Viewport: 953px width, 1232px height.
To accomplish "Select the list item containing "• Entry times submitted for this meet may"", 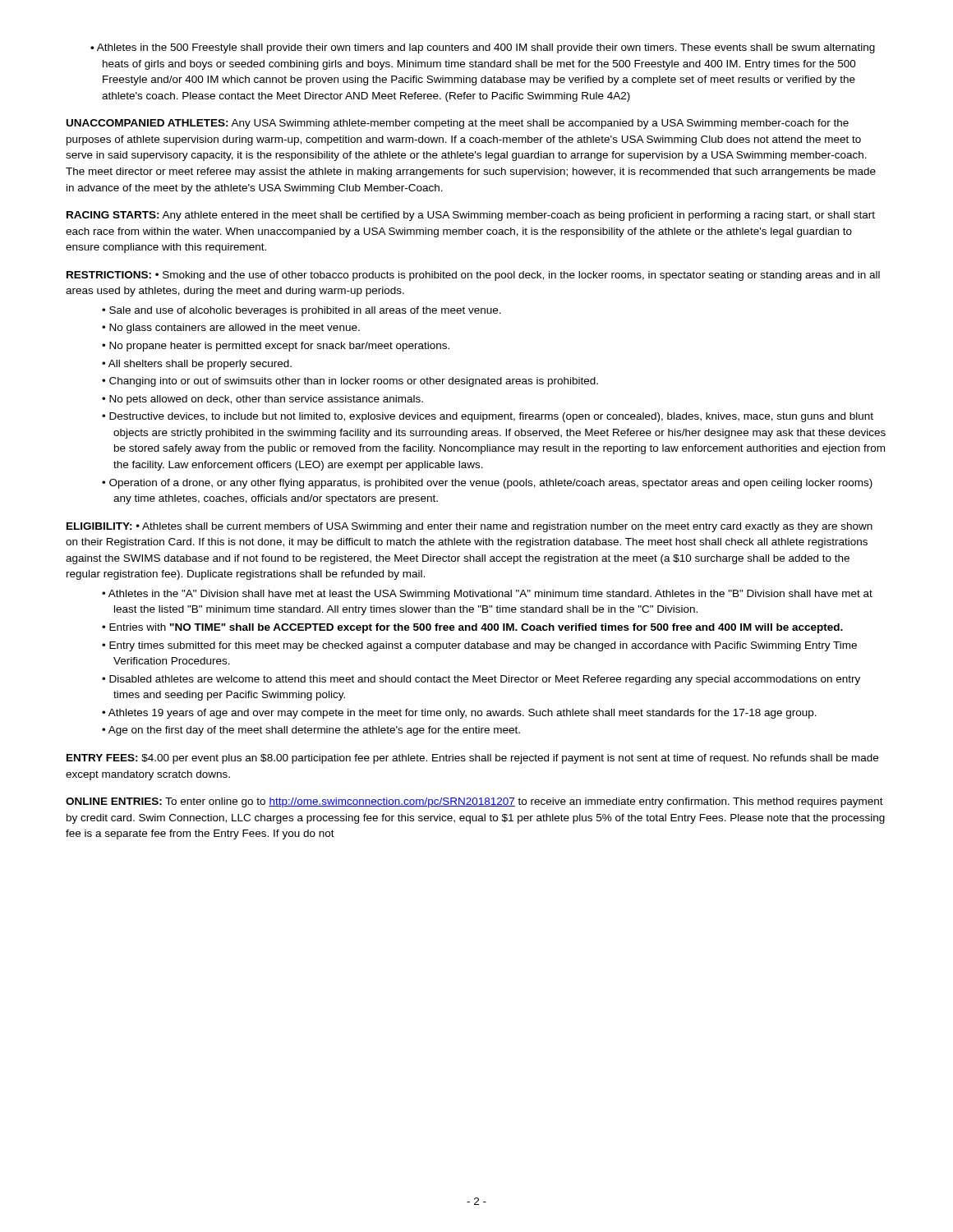I will [x=480, y=653].
